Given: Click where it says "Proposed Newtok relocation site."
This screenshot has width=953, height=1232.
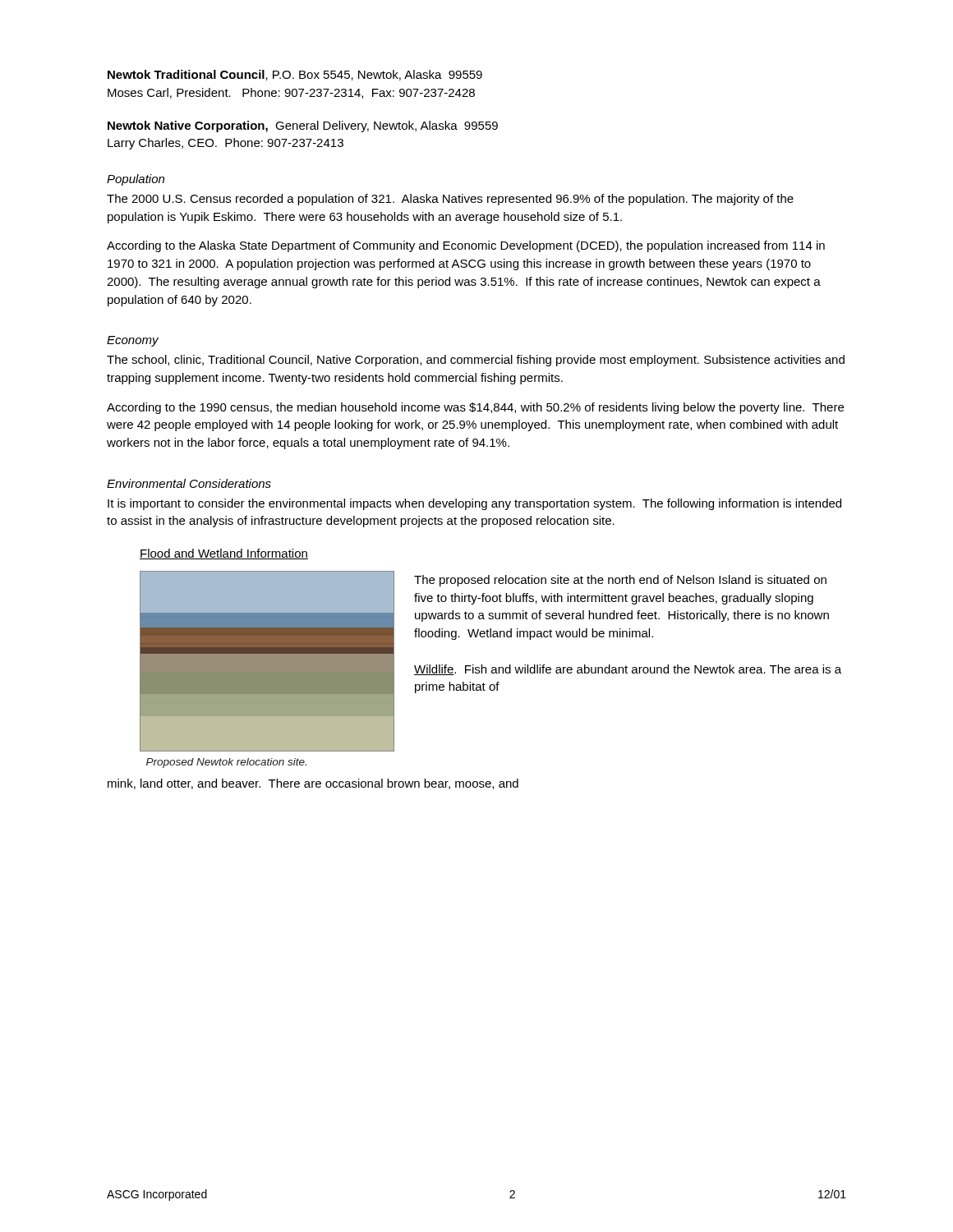Looking at the screenshot, I should click(224, 762).
